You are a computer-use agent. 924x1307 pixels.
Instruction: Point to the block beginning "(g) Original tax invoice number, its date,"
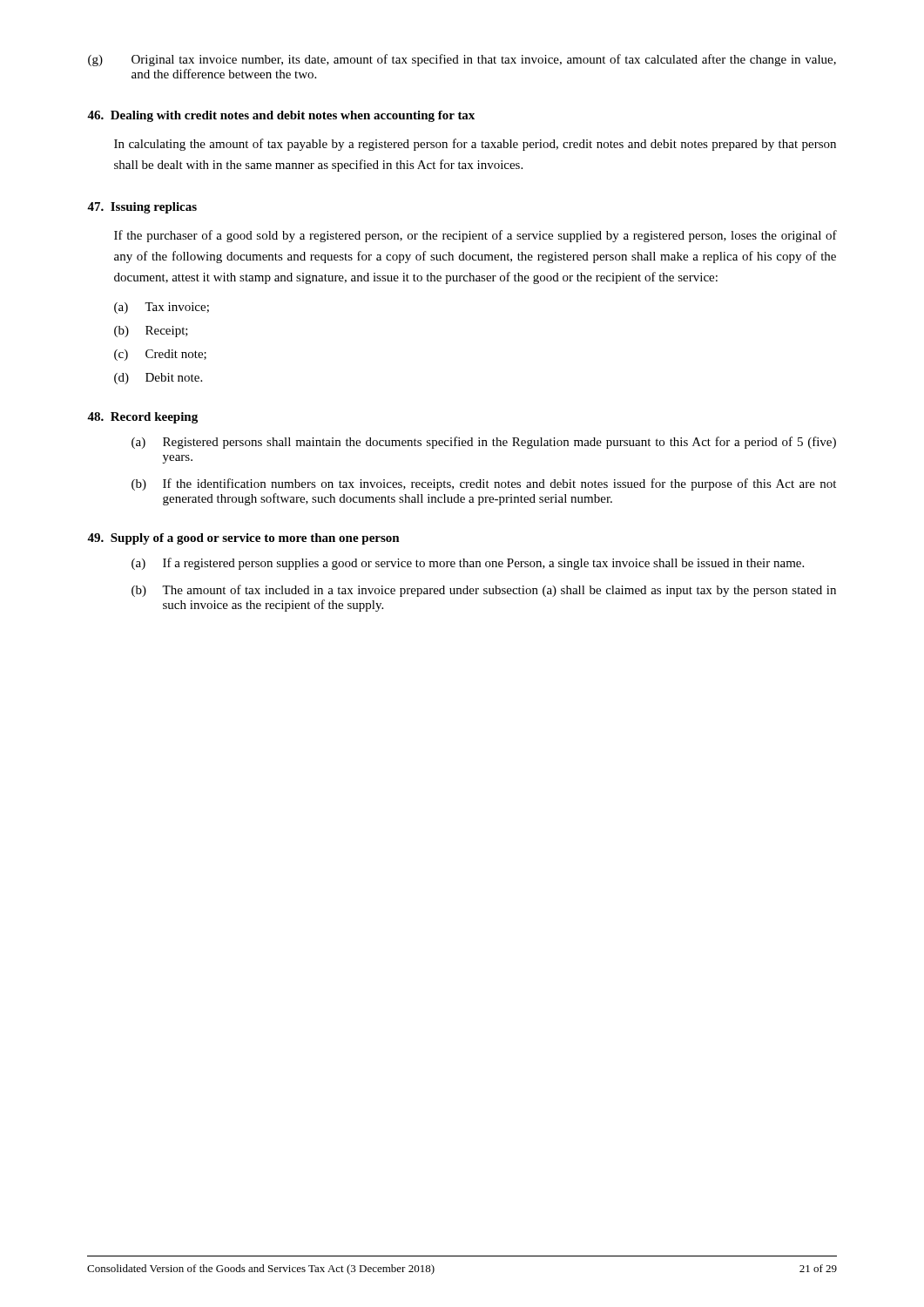462,67
